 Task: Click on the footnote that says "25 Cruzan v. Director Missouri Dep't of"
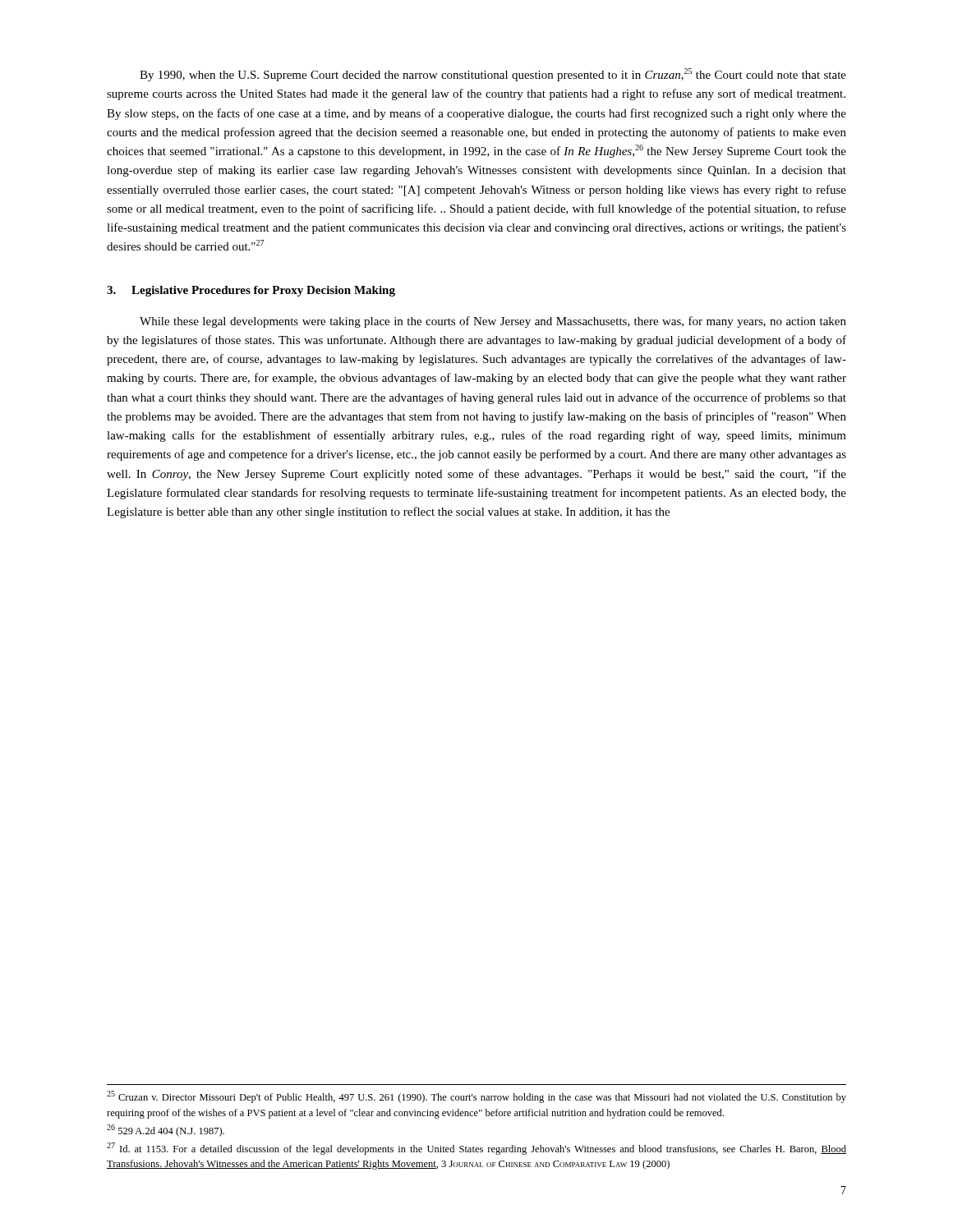pyautogui.click(x=476, y=1104)
